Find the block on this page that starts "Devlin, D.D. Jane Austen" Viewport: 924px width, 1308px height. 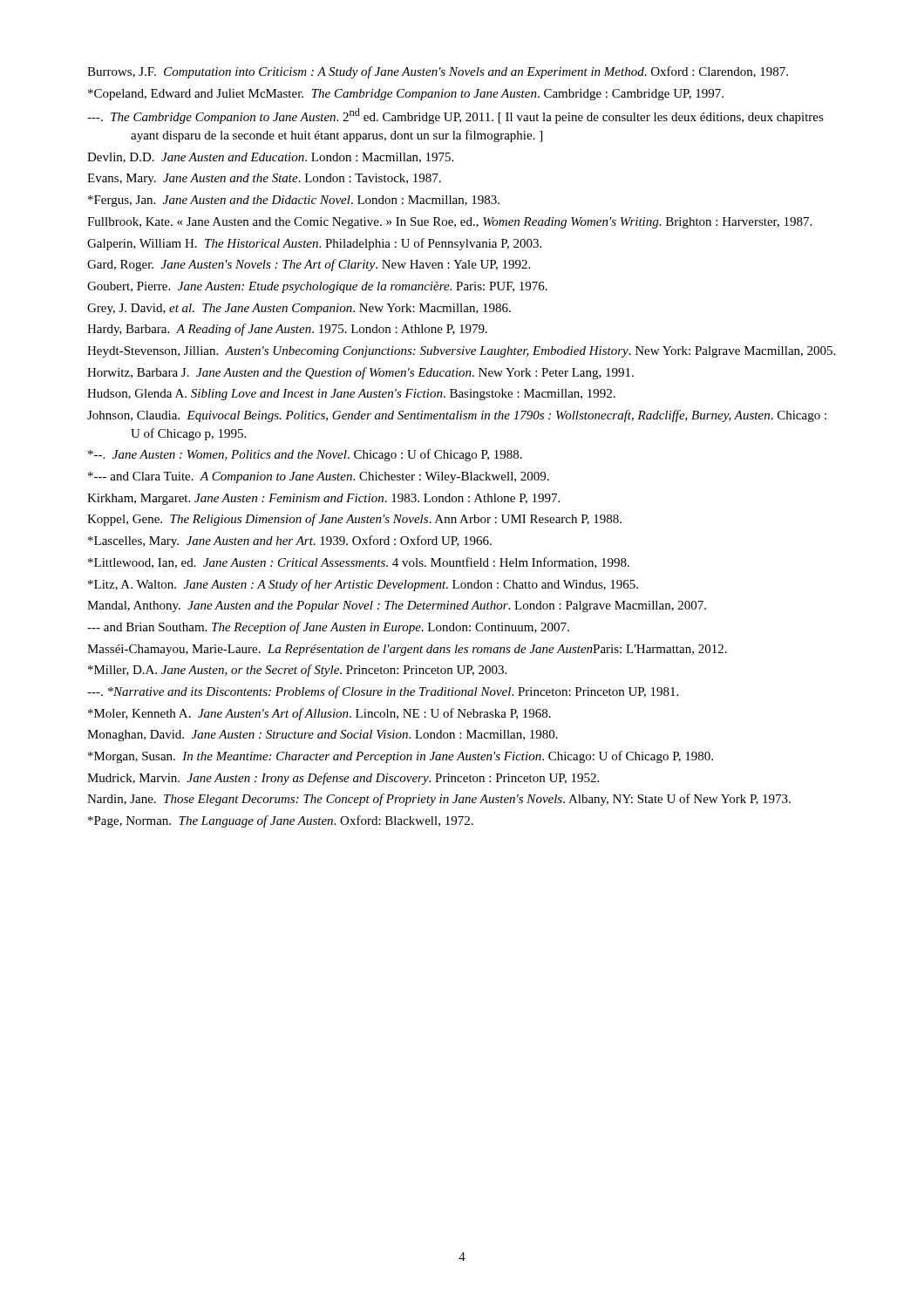coord(271,157)
